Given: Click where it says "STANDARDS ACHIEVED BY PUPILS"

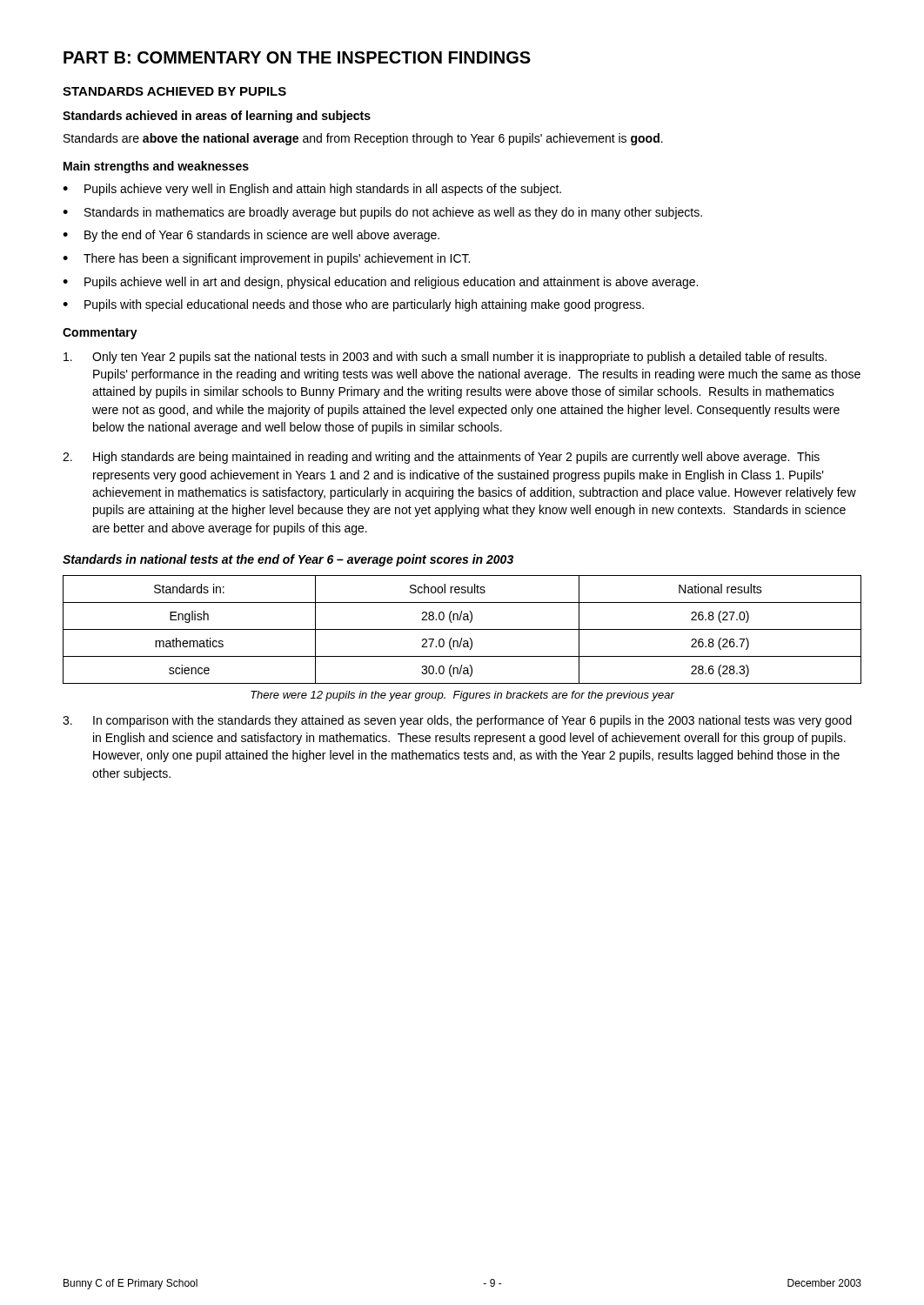Looking at the screenshot, I should pyautogui.click(x=175, y=91).
